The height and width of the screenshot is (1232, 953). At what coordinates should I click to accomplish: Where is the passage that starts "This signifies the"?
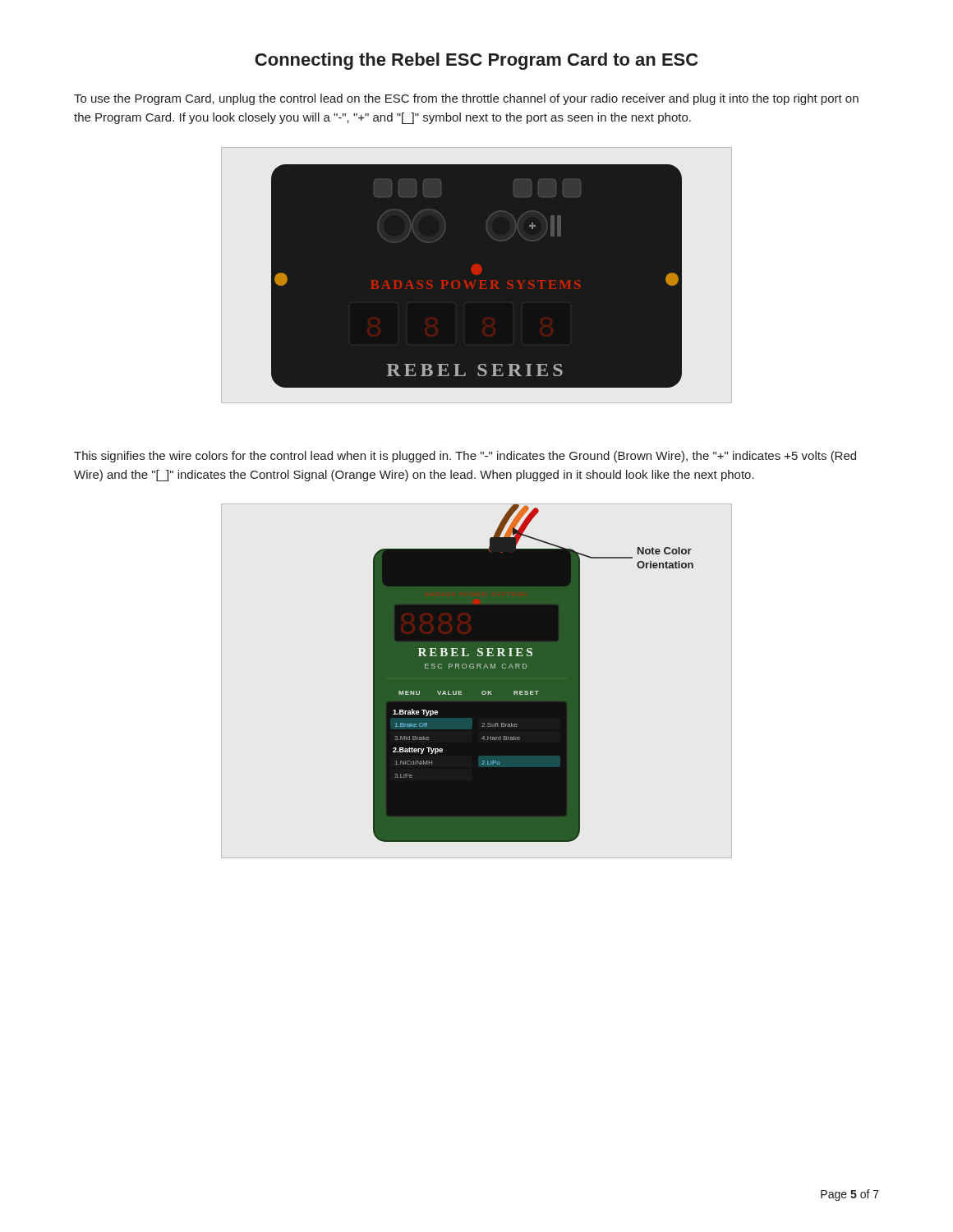(465, 465)
